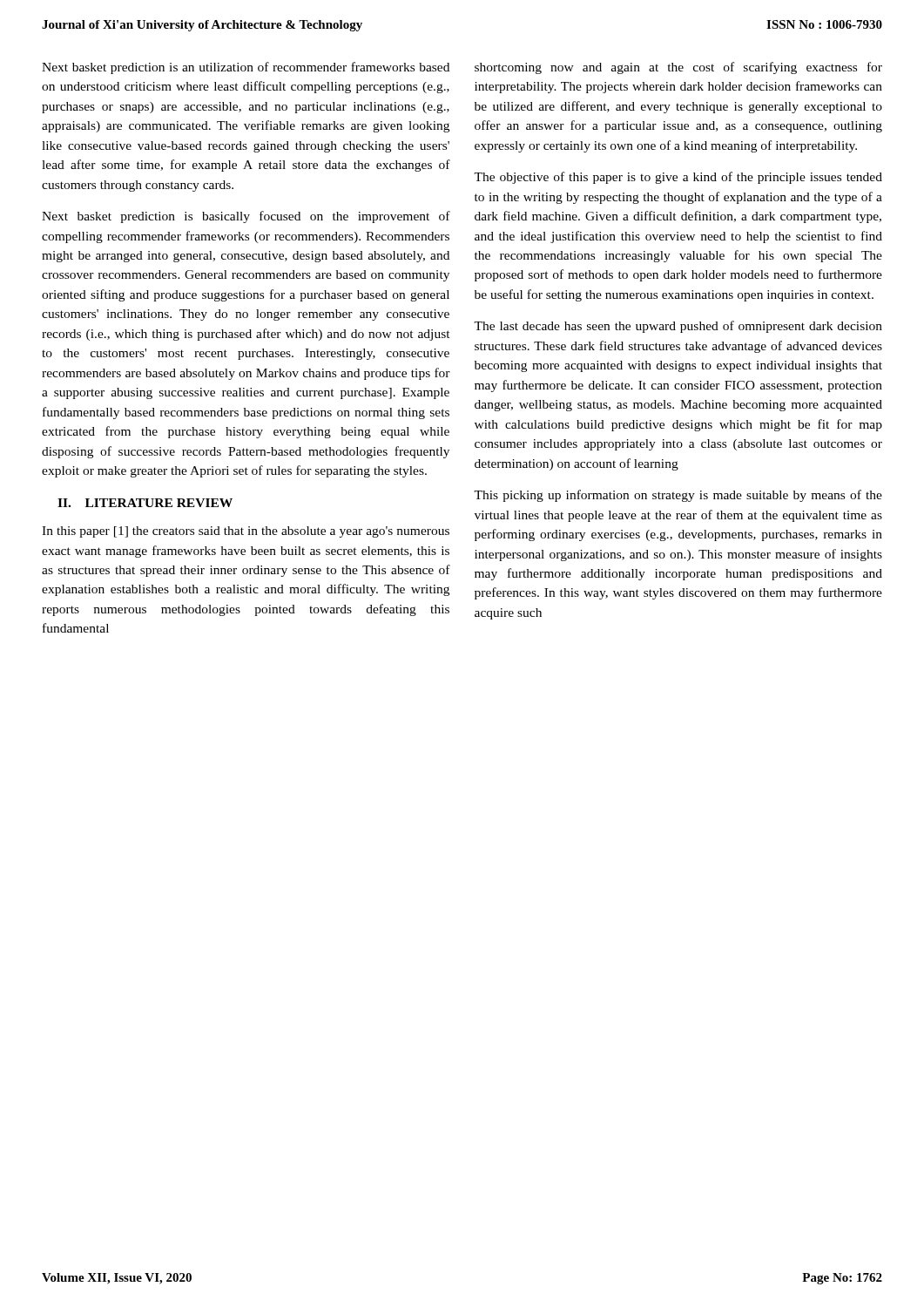Navigate to the element starting "II. LITERATURE REVIEW"
924x1307 pixels.
tap(145, 502)
